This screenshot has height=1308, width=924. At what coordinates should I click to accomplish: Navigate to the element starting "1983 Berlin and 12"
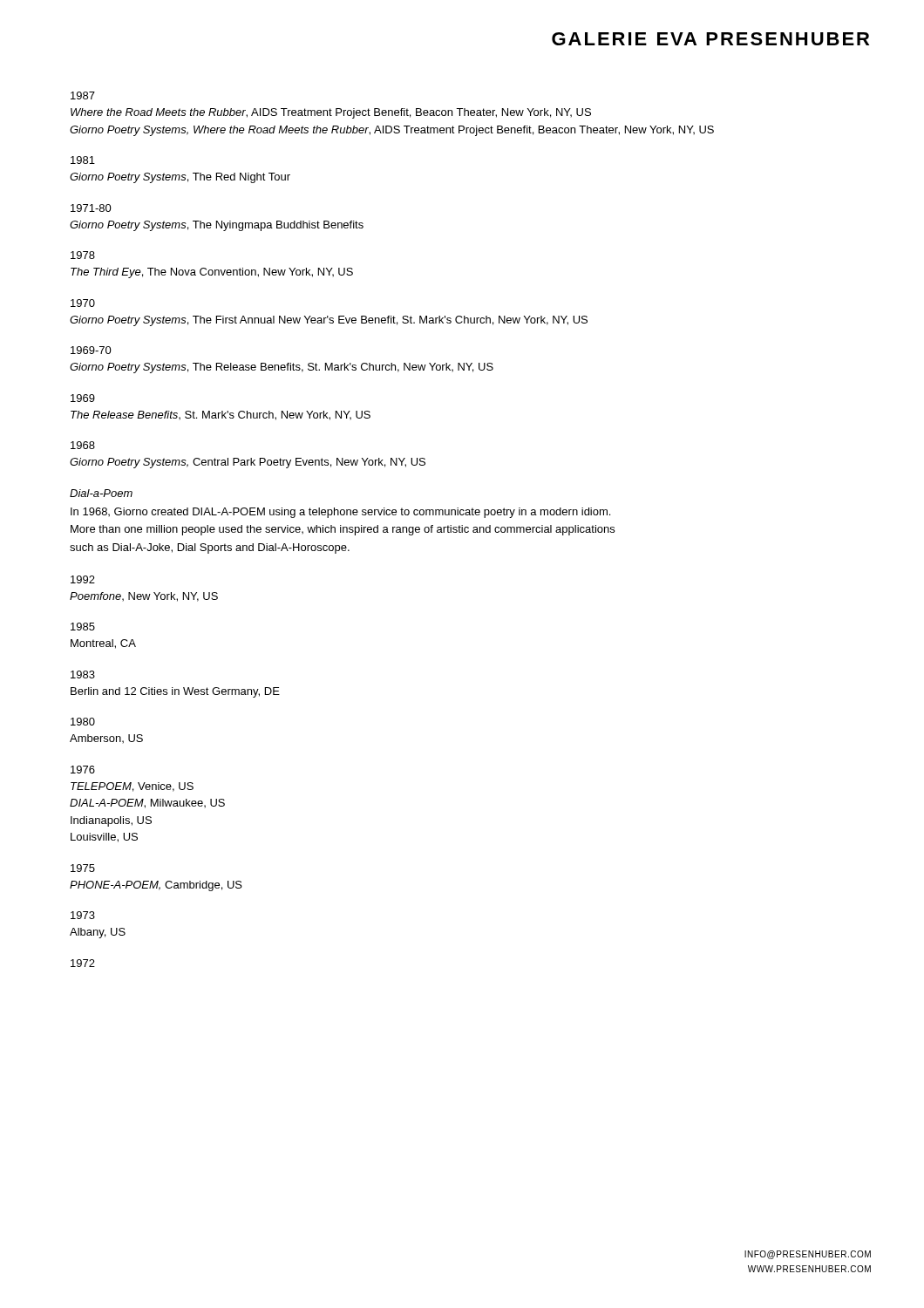tap(83, 674)
